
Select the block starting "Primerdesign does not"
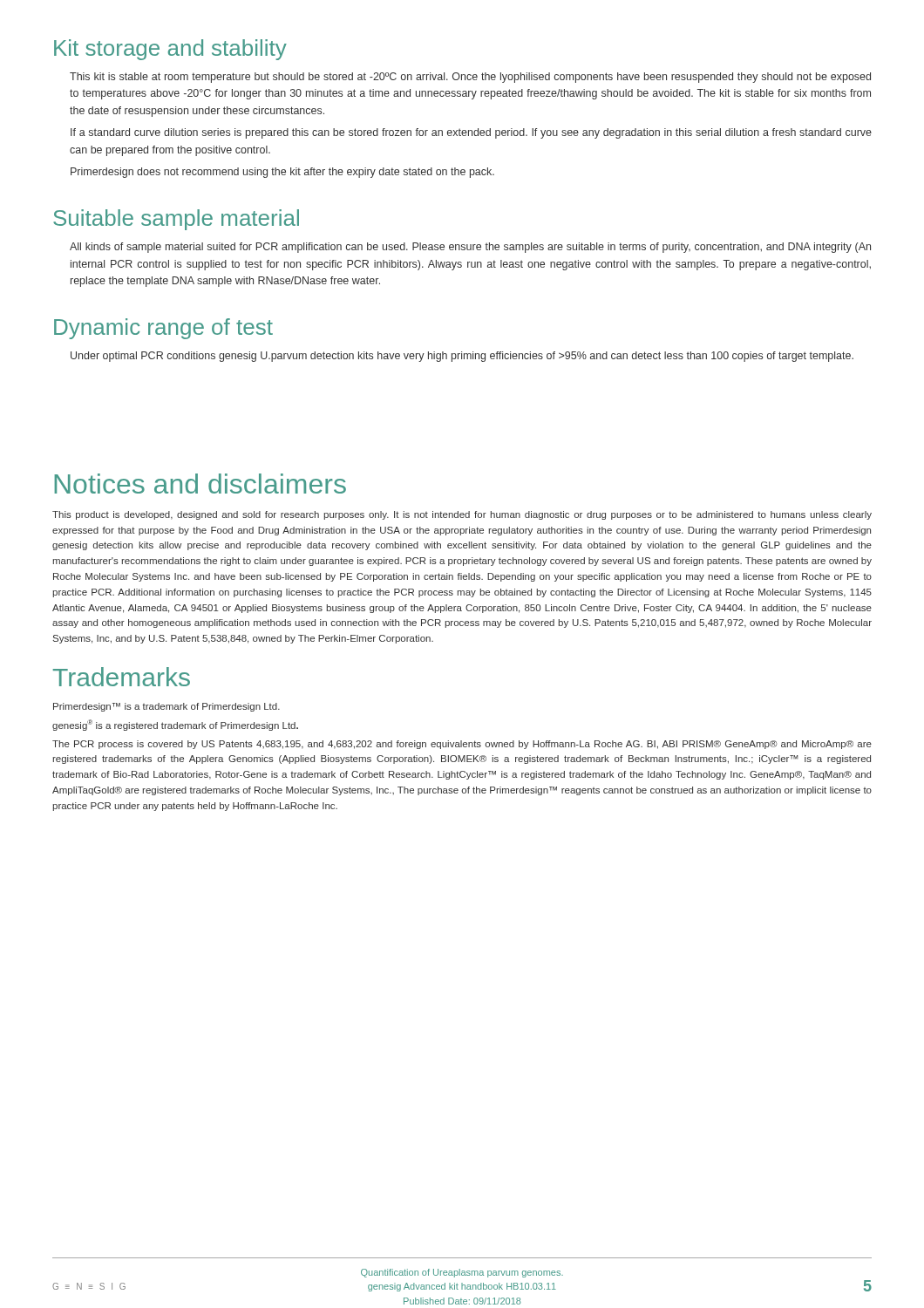(x=282, y=172)
